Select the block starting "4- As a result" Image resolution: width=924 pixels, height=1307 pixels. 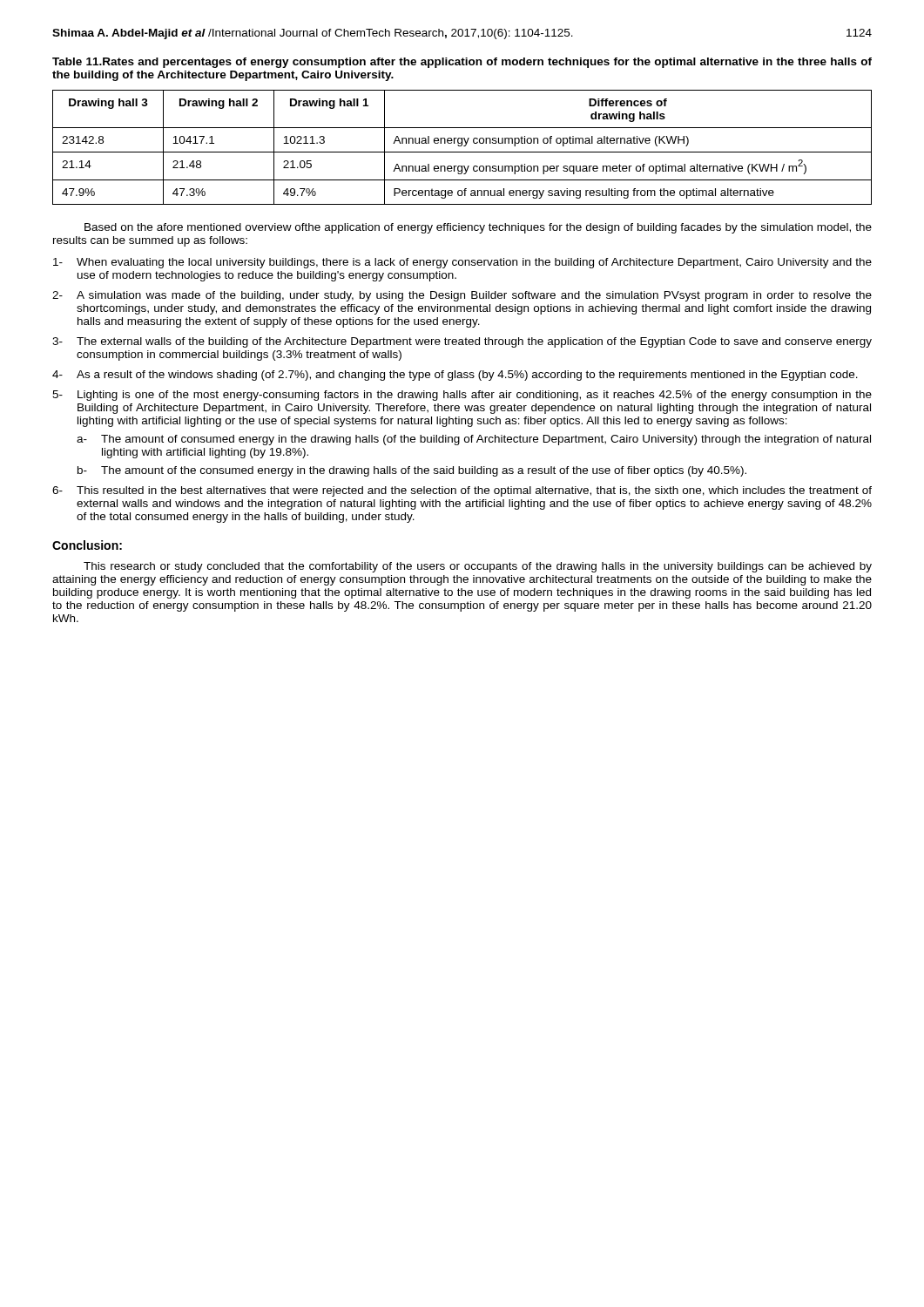462,374
